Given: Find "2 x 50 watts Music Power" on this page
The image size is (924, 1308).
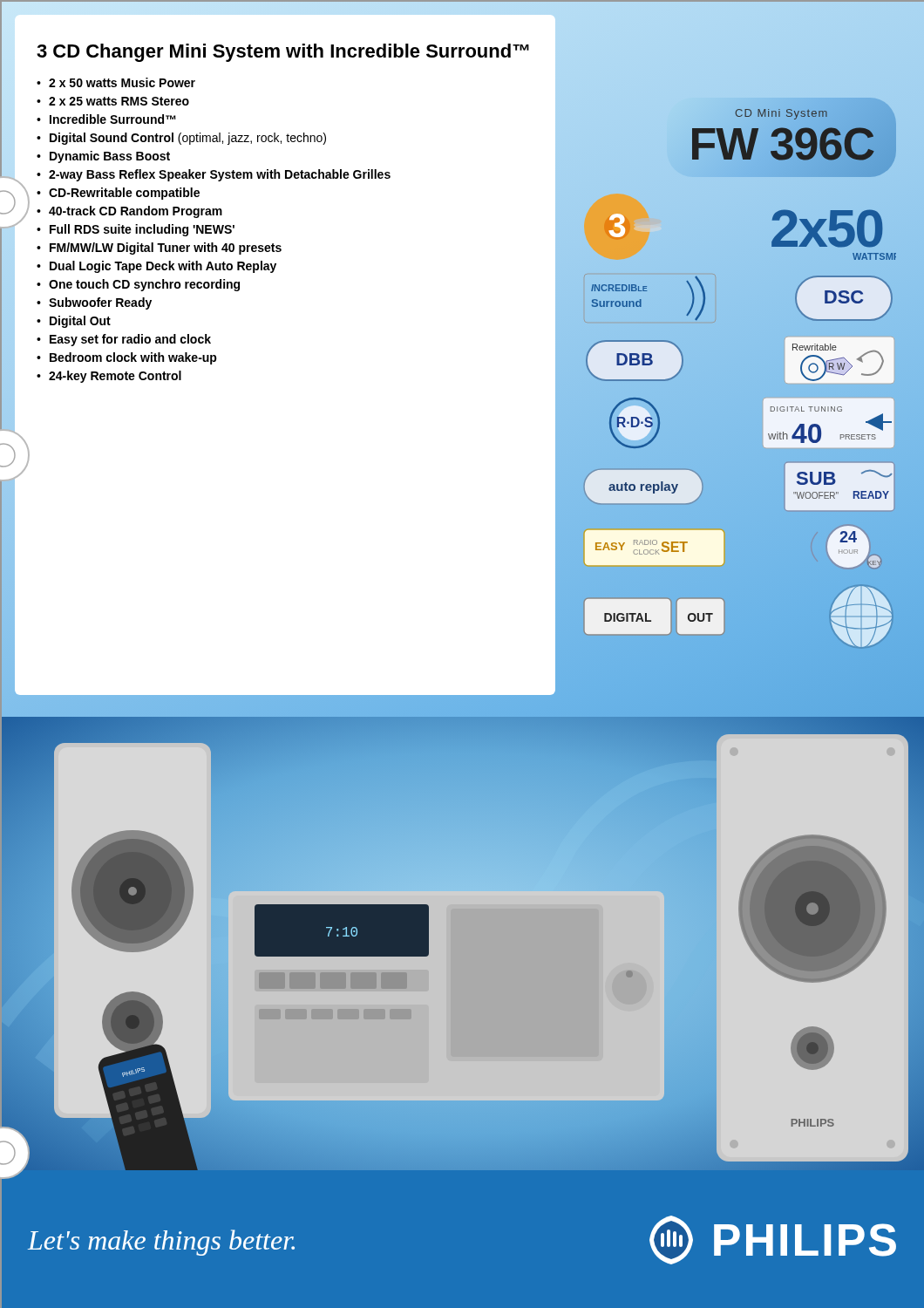Looking at the screenshot, I should tap(122, 82).
